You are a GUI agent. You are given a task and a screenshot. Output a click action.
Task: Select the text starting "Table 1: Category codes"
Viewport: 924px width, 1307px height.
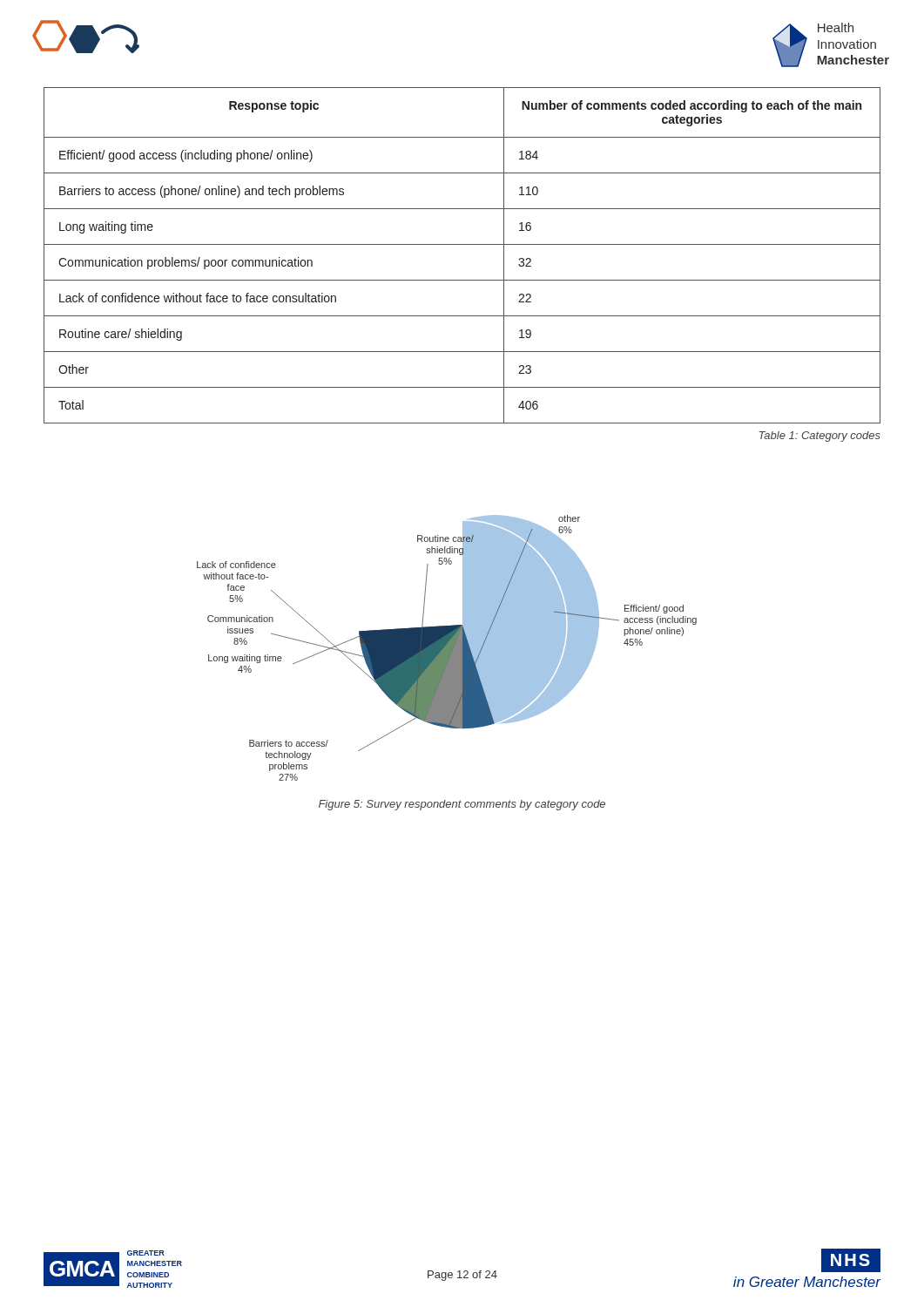pyautogui.click(x=819, y=435)
